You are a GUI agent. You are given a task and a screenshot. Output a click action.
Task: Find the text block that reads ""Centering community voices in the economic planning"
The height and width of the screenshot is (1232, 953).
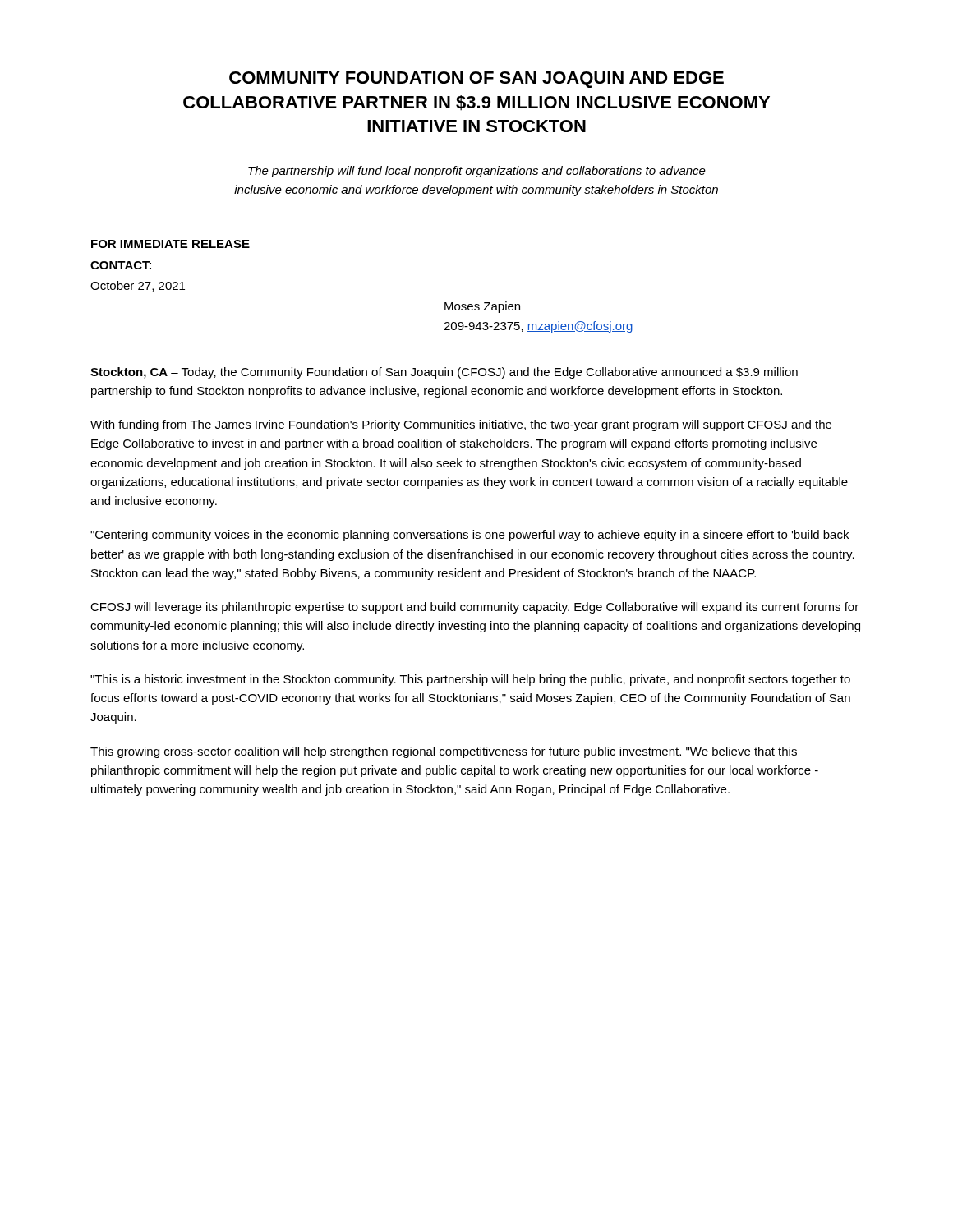(x=473, y=554)
